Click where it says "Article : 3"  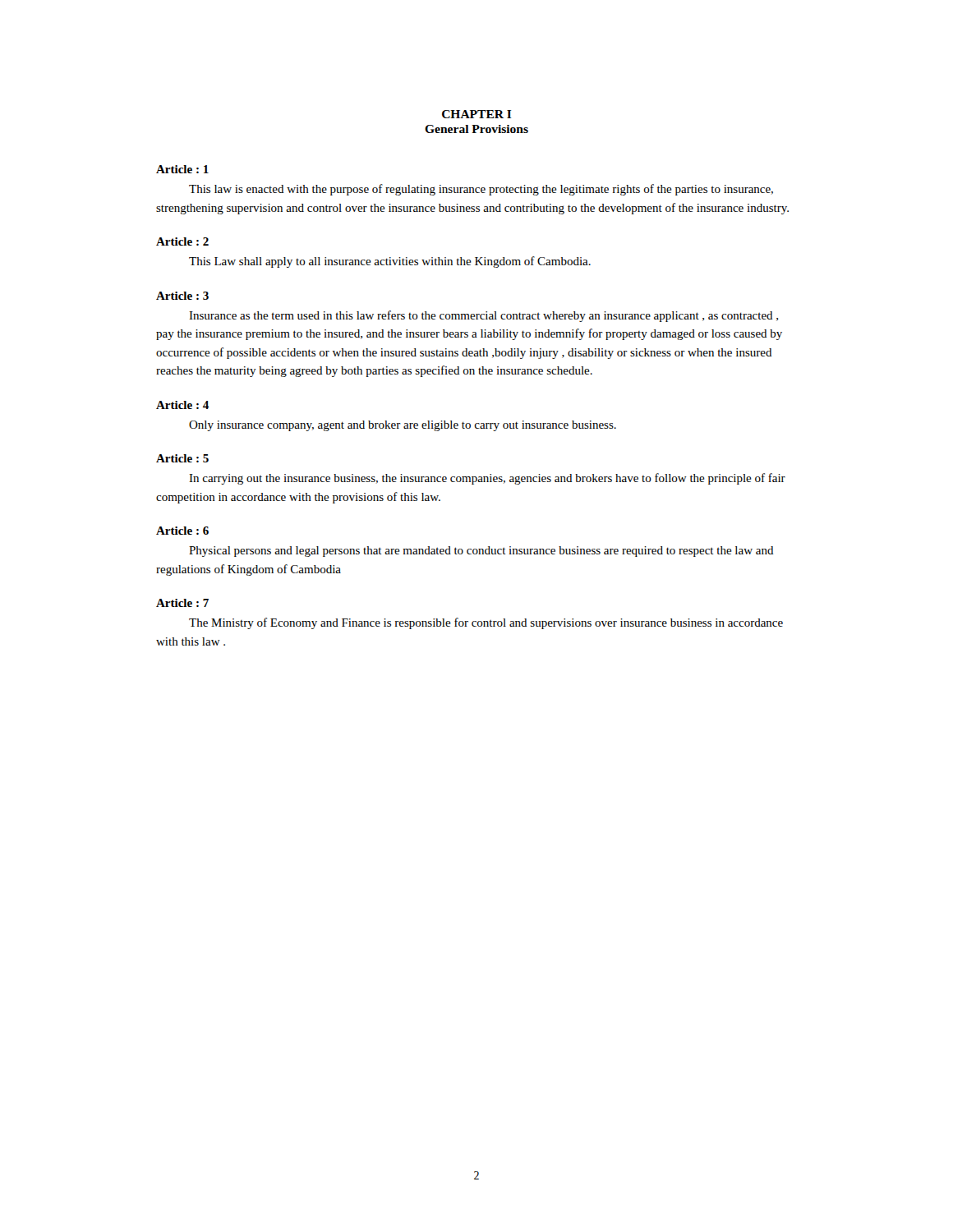pos(182,295)
